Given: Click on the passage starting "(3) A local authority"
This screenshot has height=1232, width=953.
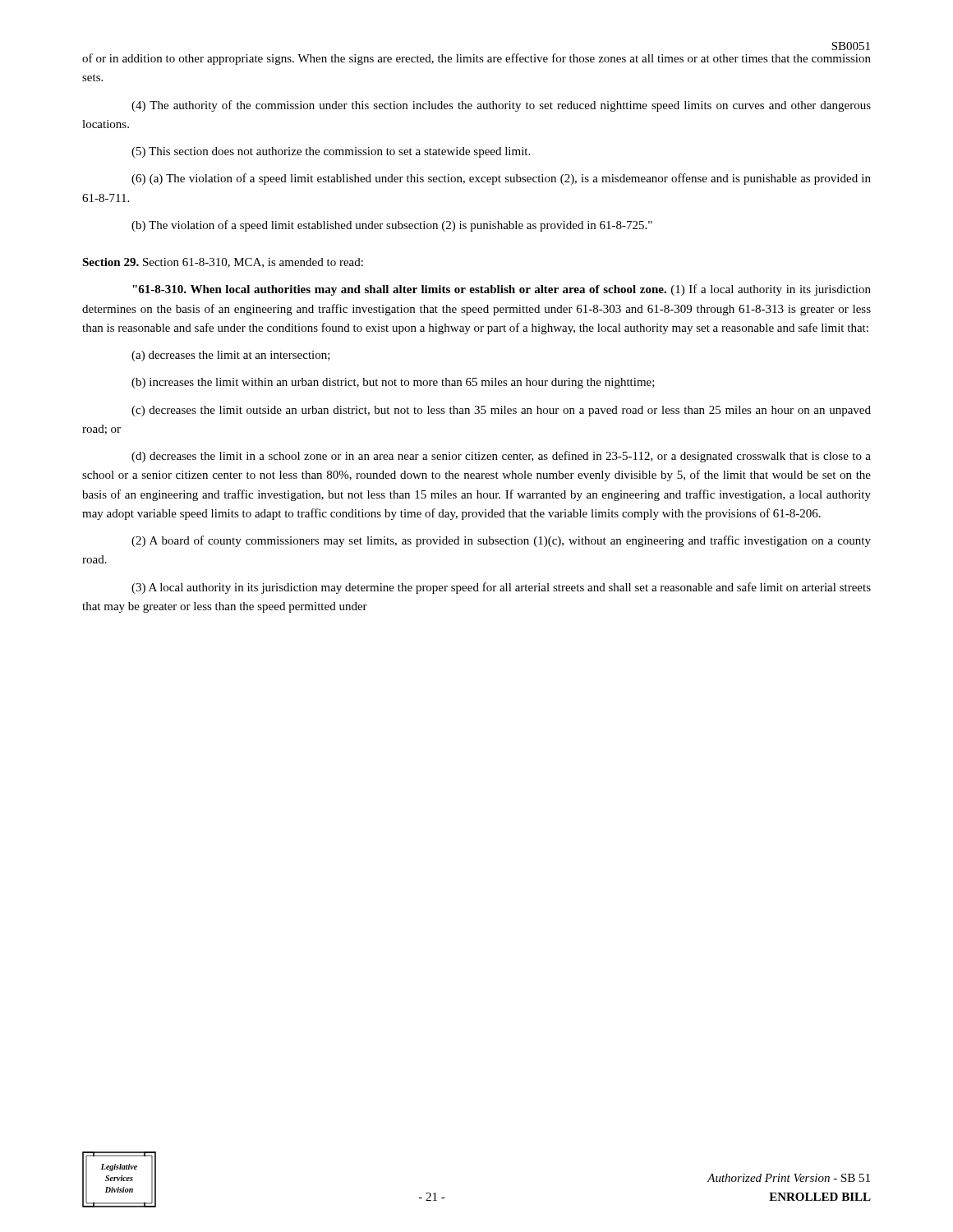Looking at the screenshot, I should [x=476, y=596].
